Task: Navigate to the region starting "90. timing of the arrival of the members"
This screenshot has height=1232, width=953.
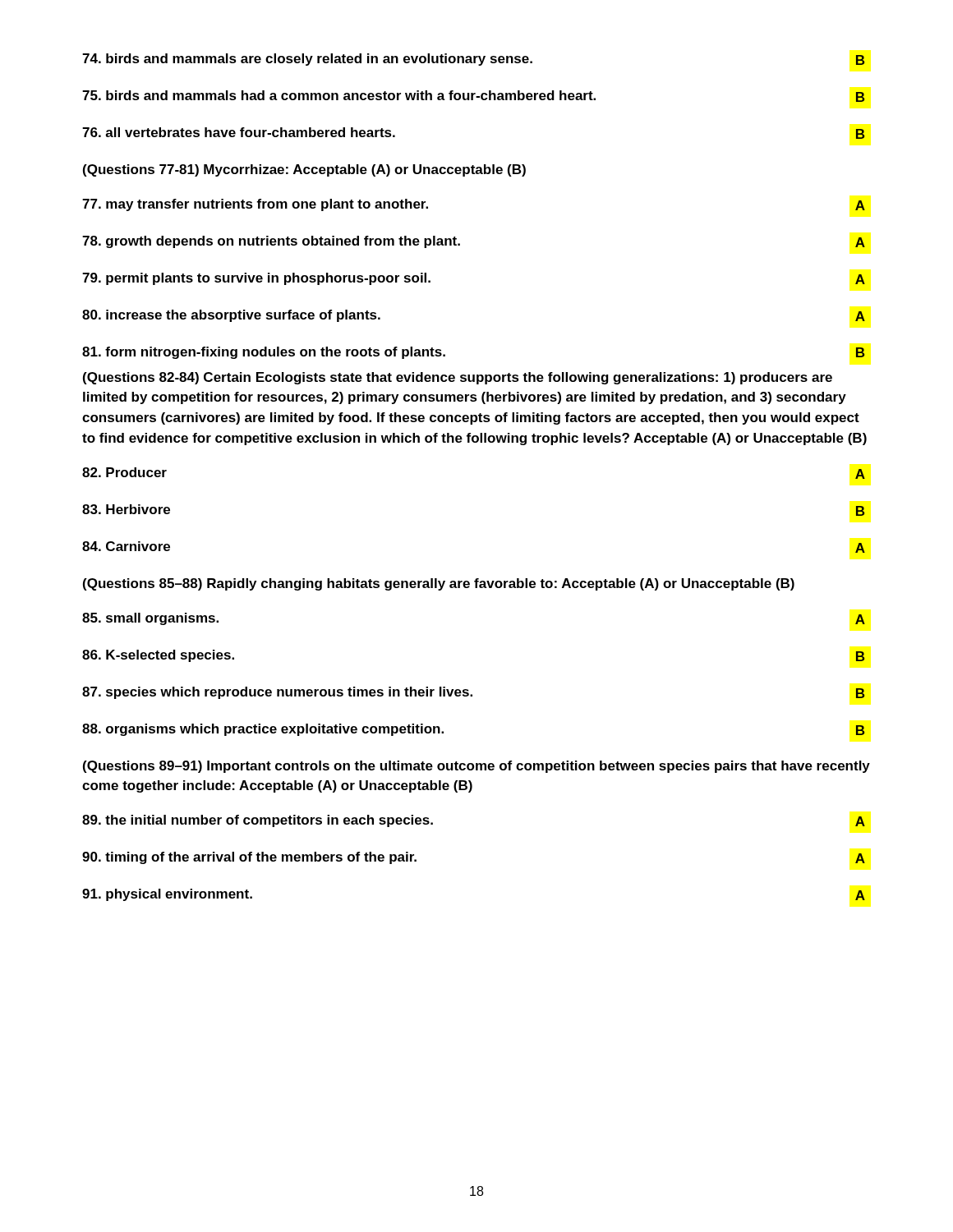Action: pos(245,858)
